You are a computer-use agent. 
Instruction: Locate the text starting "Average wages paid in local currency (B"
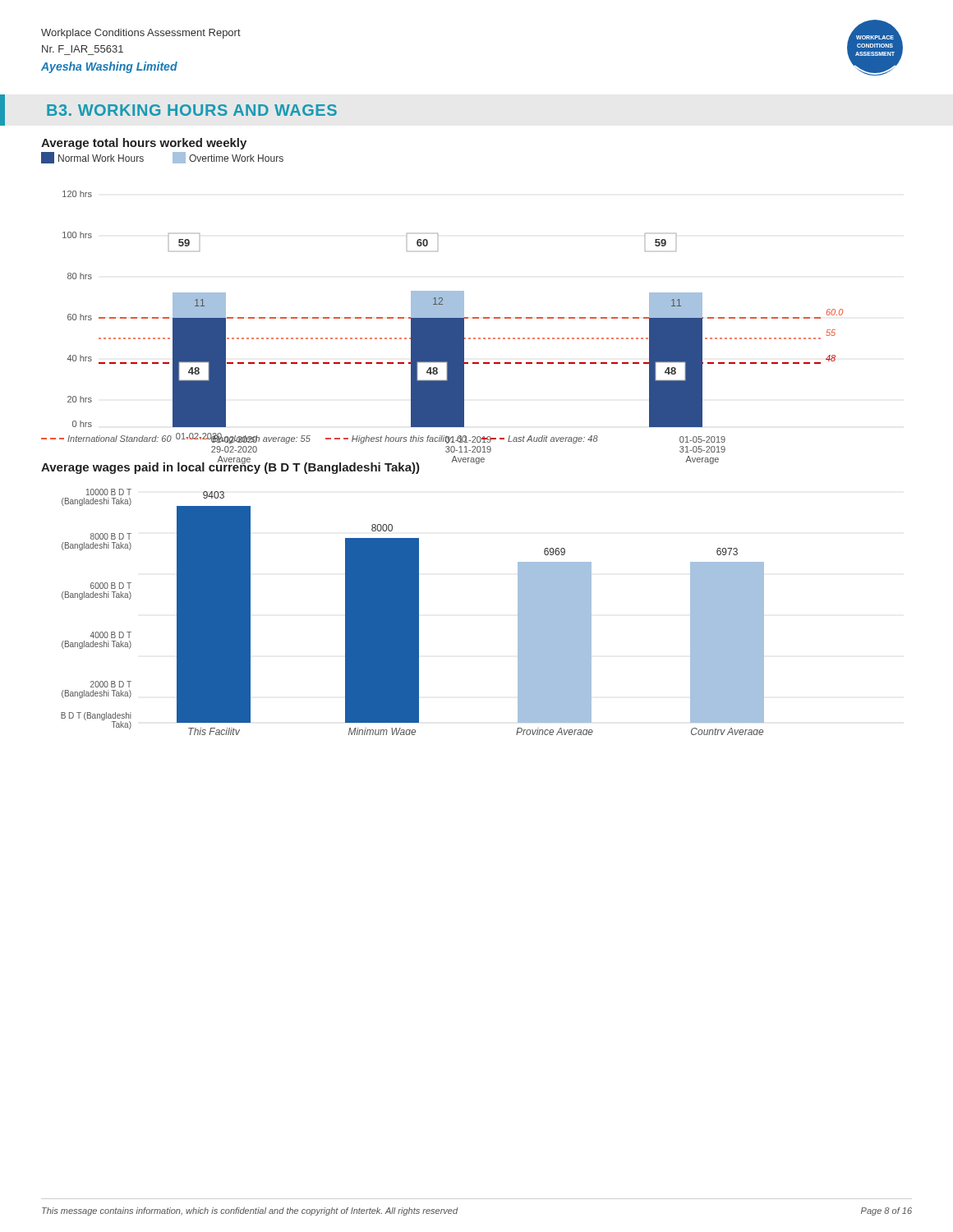(x=230, y=467)
